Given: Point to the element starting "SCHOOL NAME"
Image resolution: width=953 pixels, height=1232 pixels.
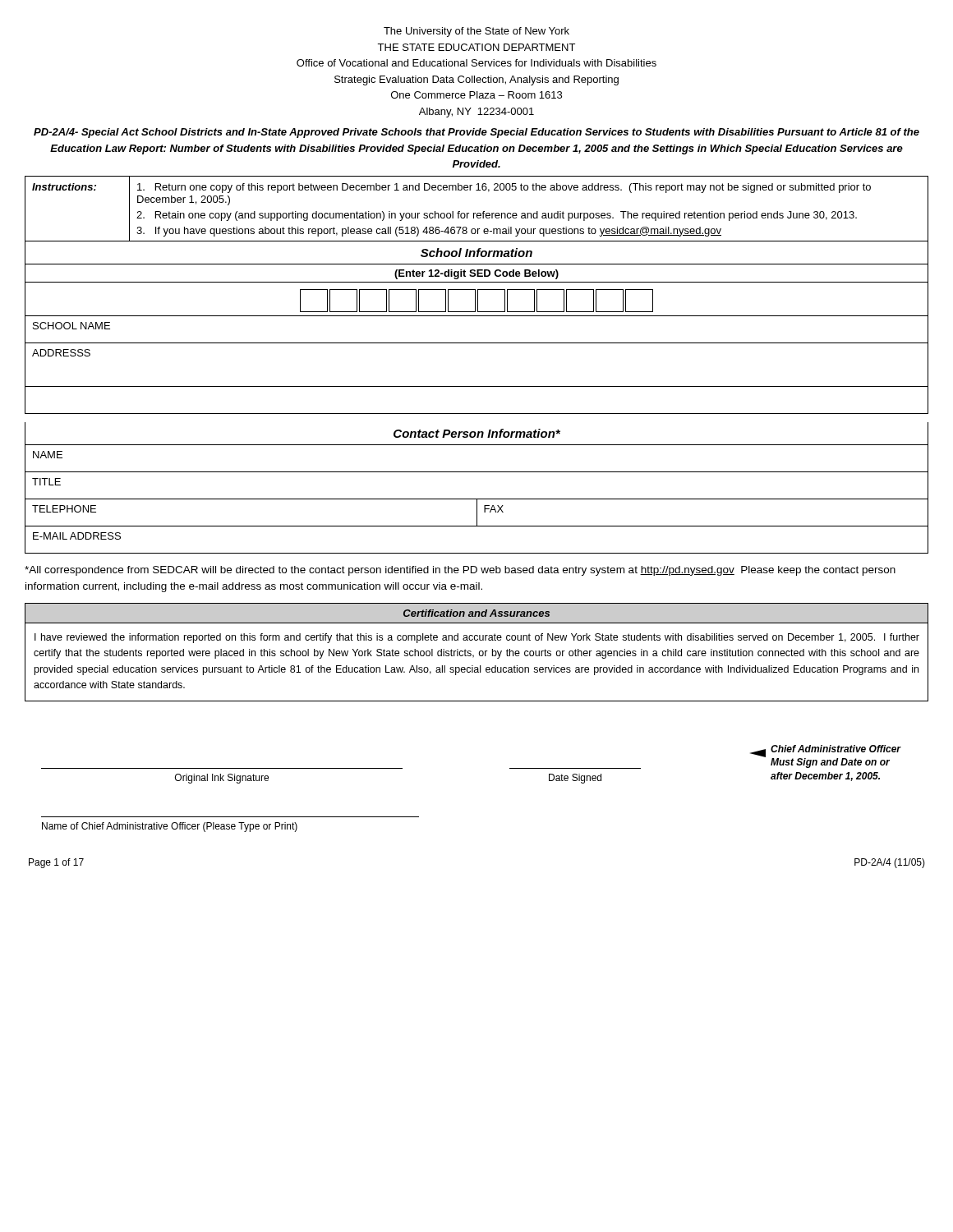Looking at the screenshot, I should tap(71, 325).
